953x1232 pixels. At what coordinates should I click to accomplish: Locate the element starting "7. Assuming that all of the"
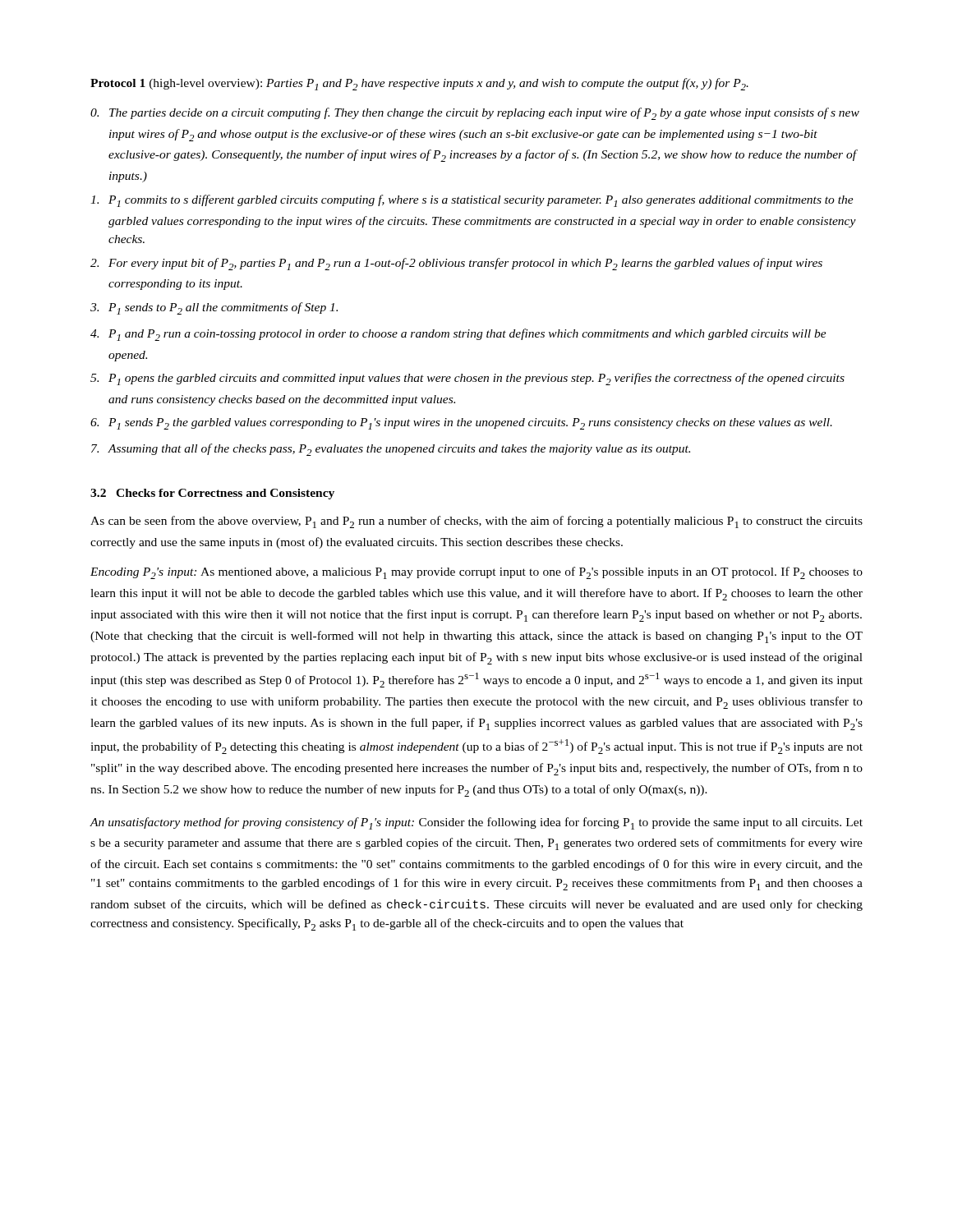pos(476,450)
